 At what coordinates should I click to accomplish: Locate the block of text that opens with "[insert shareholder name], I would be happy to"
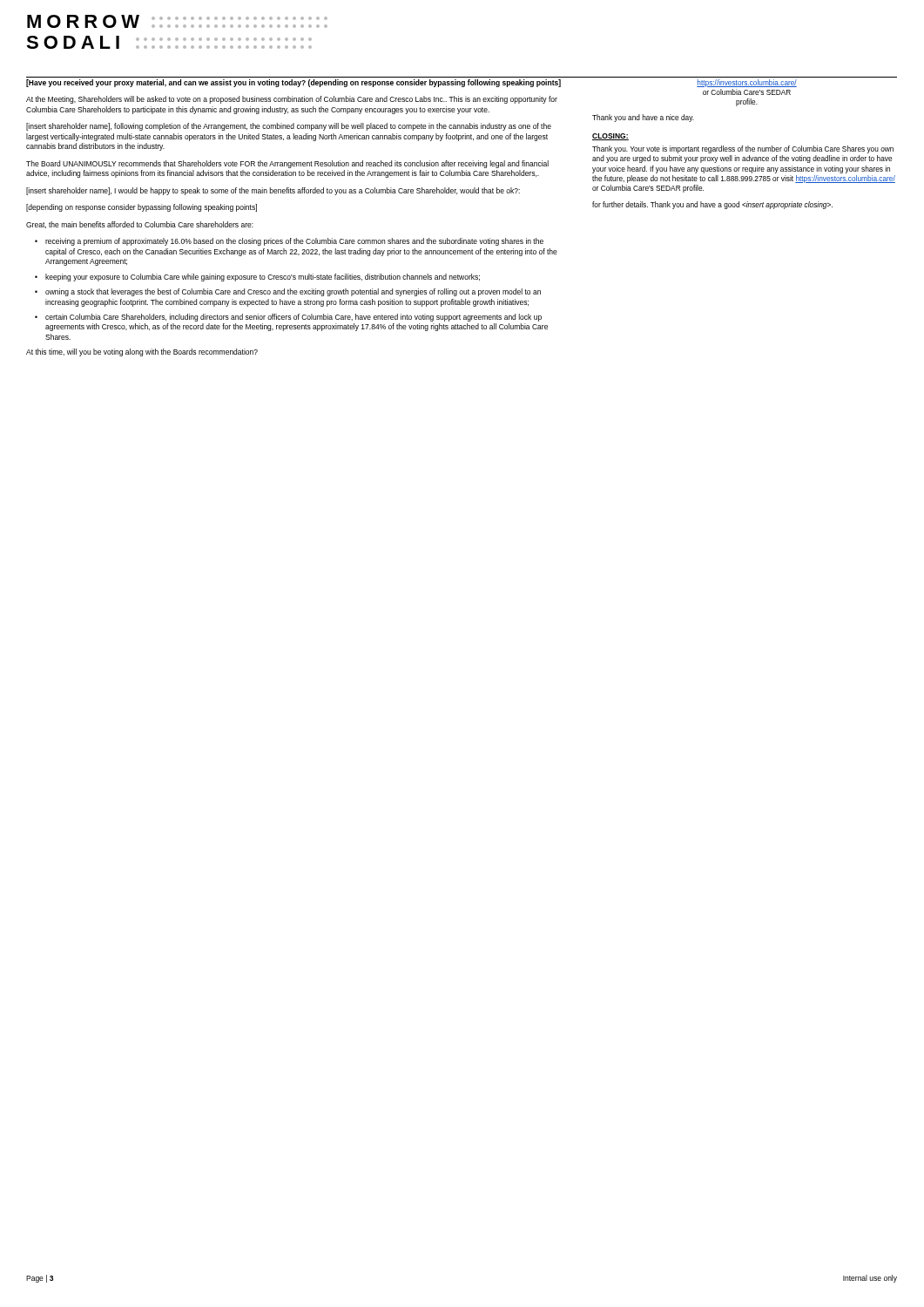coord(273,191)
